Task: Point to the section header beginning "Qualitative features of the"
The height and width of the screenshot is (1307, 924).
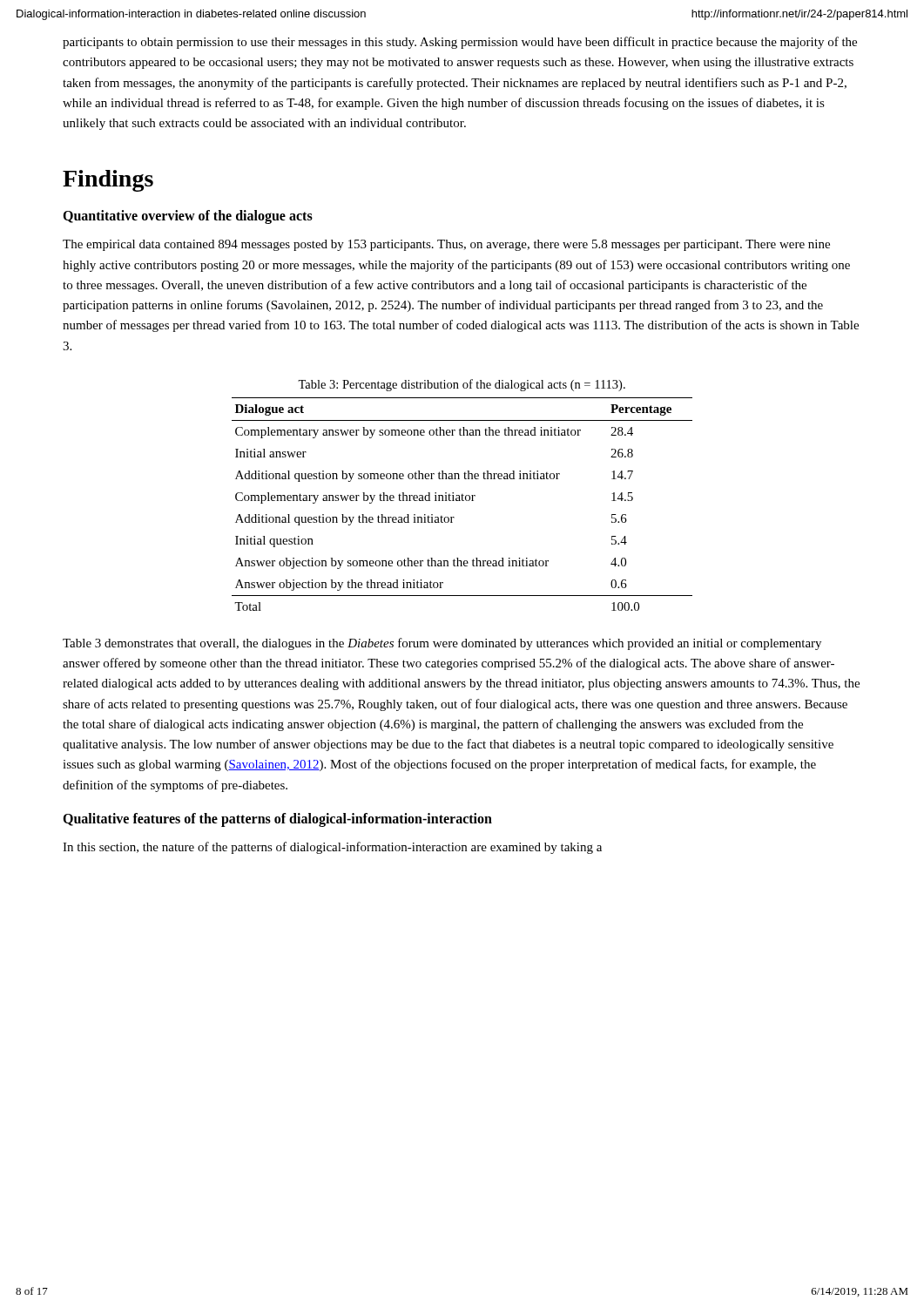Action: coord(277,818)
